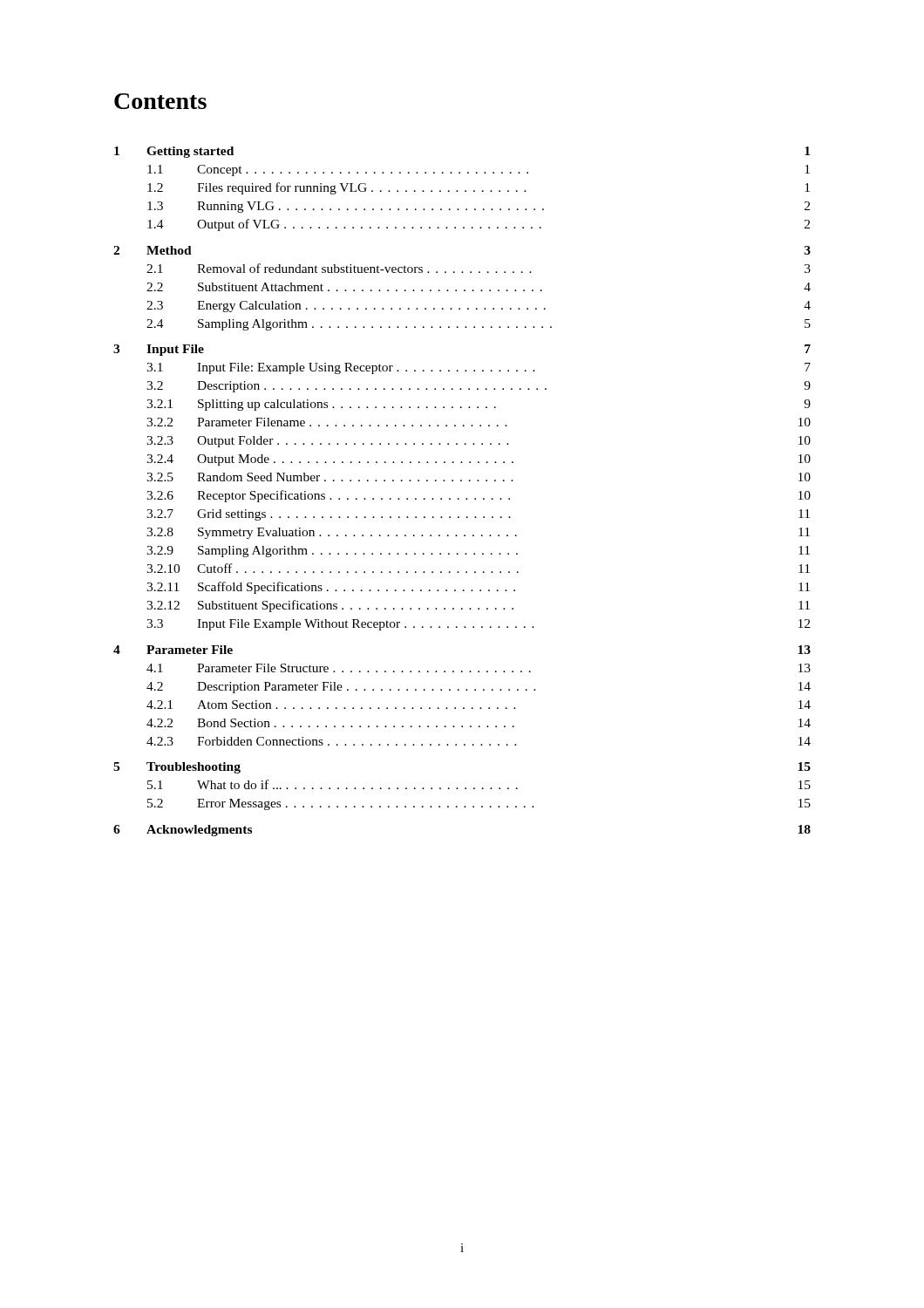Locate the region starting "1 Concept . ."
The image size is (924, 1308).
[x=462, y=169]
